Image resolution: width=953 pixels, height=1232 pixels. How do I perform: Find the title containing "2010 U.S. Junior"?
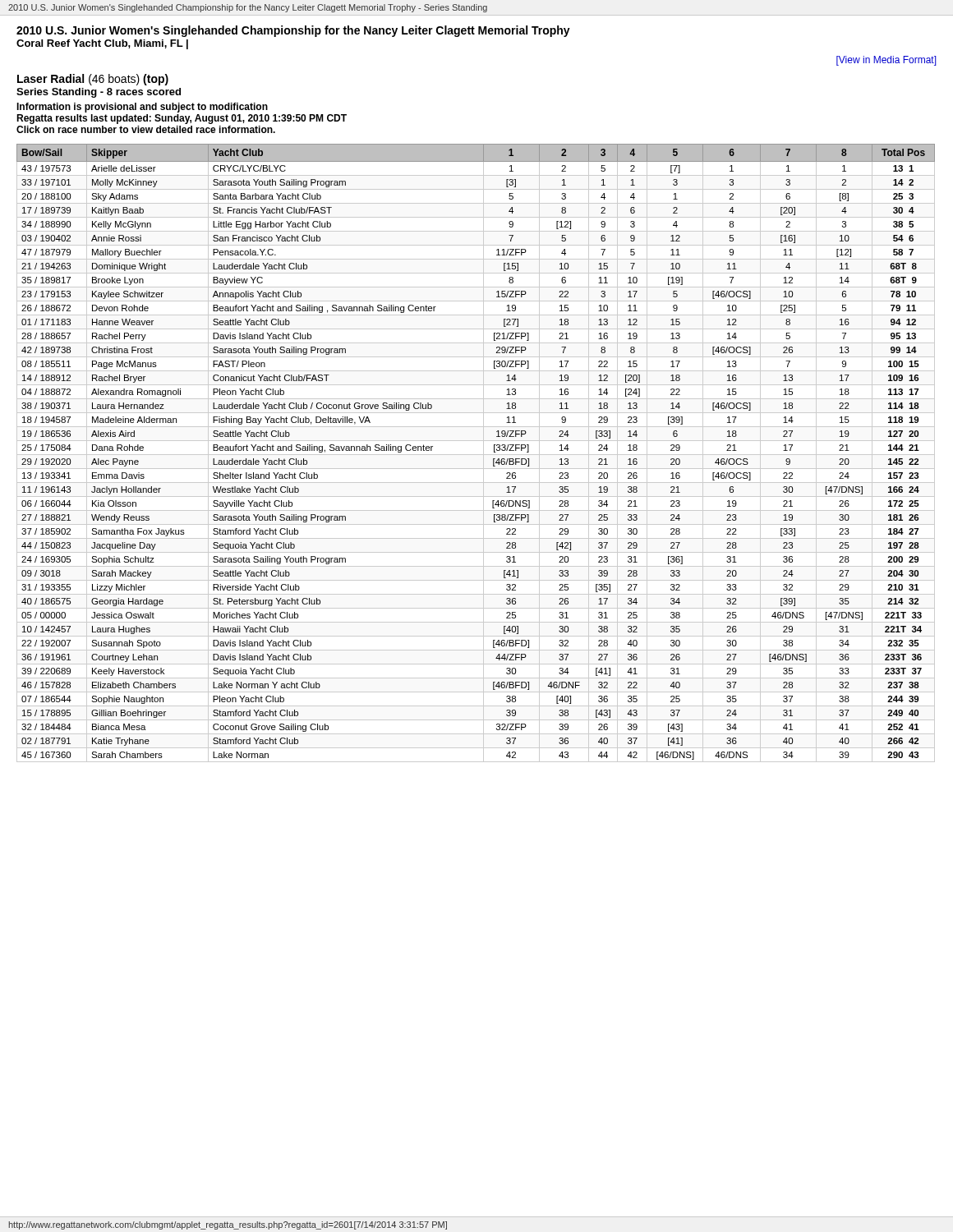click(476, 37)
